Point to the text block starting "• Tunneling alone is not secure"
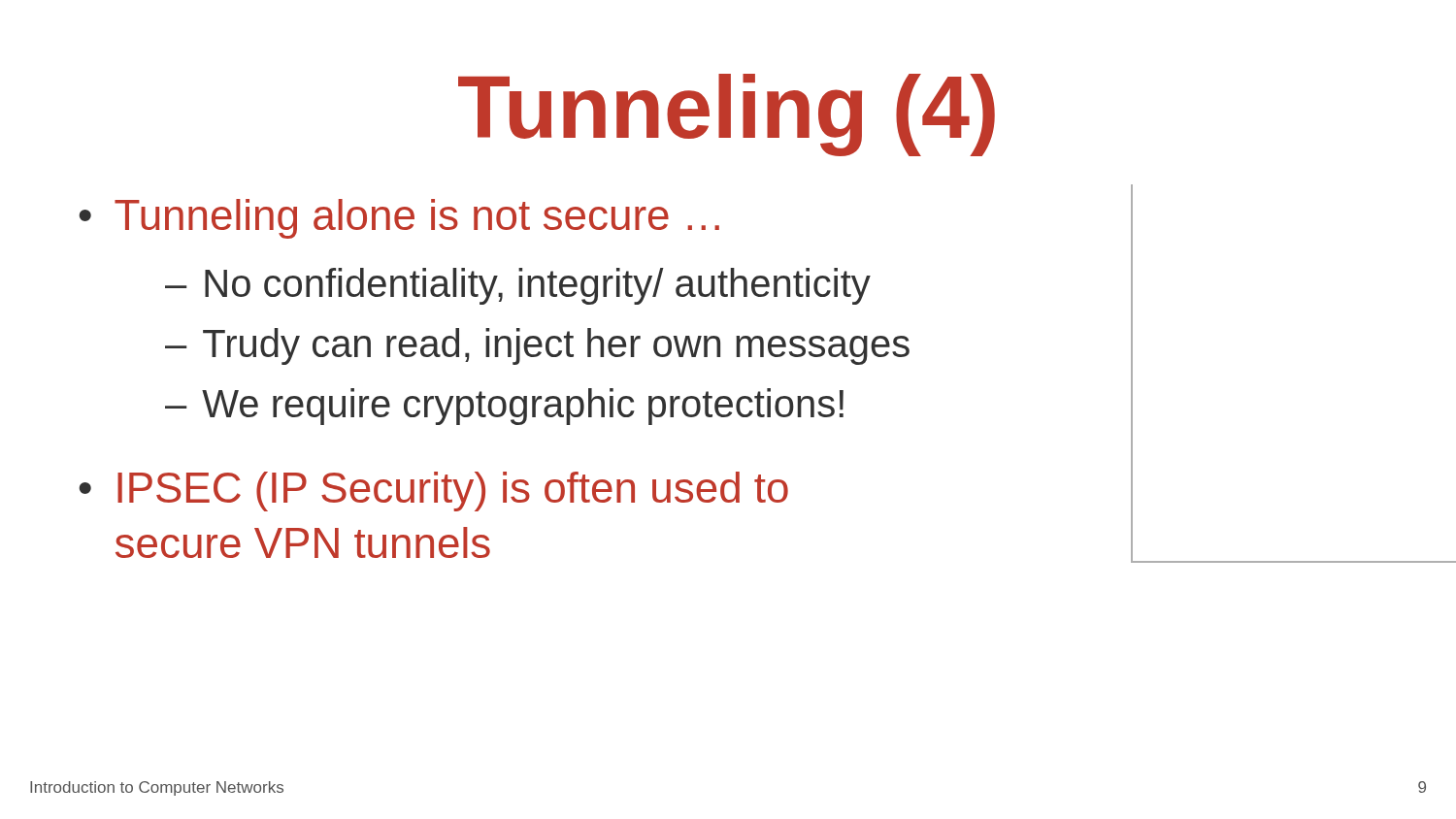Viewport: 1456px width, 819px height. [x=401, y=215]
